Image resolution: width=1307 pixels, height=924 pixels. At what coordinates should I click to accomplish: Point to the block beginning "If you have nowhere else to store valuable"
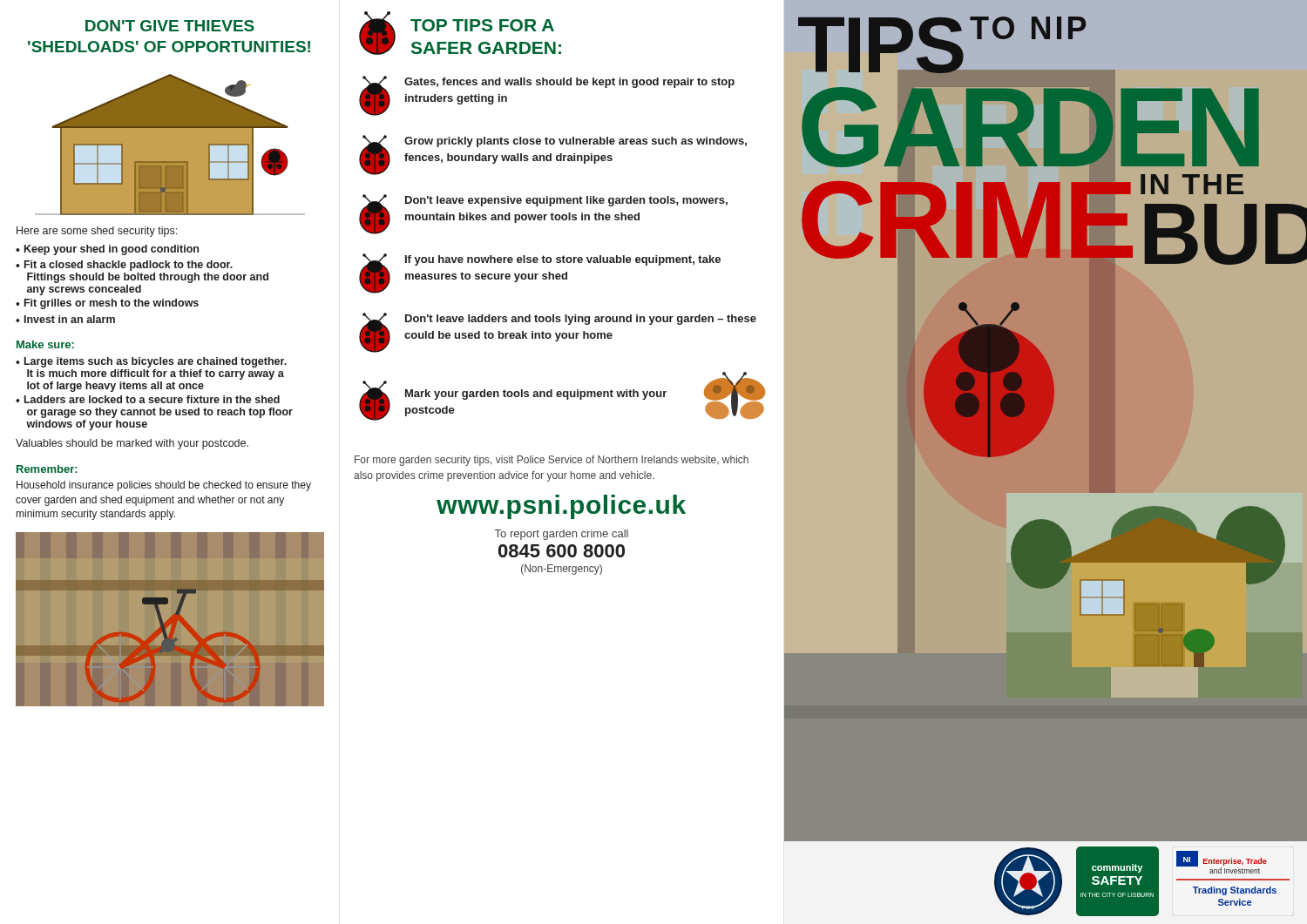(x=563, y=267)
